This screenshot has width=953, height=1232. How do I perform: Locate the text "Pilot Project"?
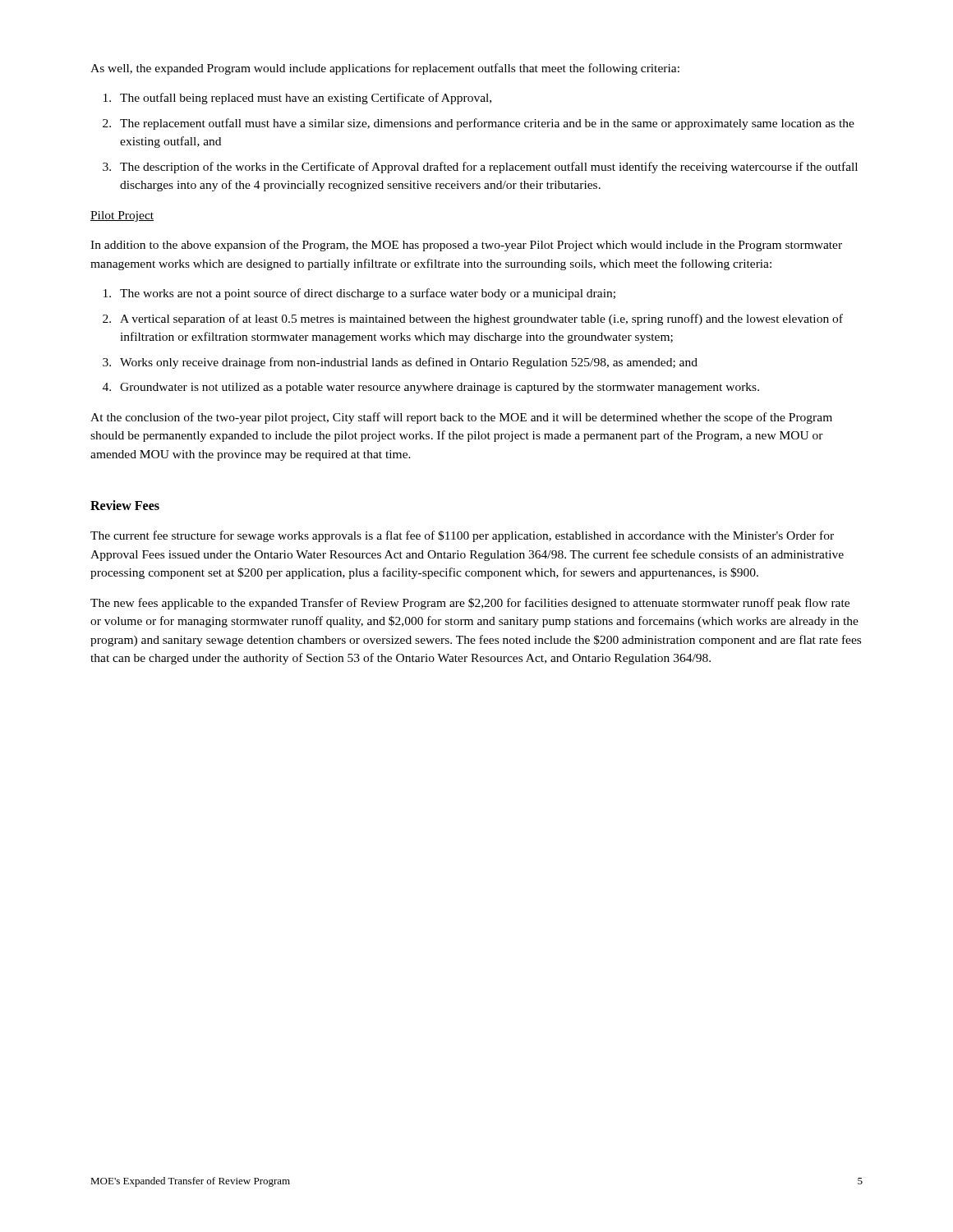tap(122, 215)
